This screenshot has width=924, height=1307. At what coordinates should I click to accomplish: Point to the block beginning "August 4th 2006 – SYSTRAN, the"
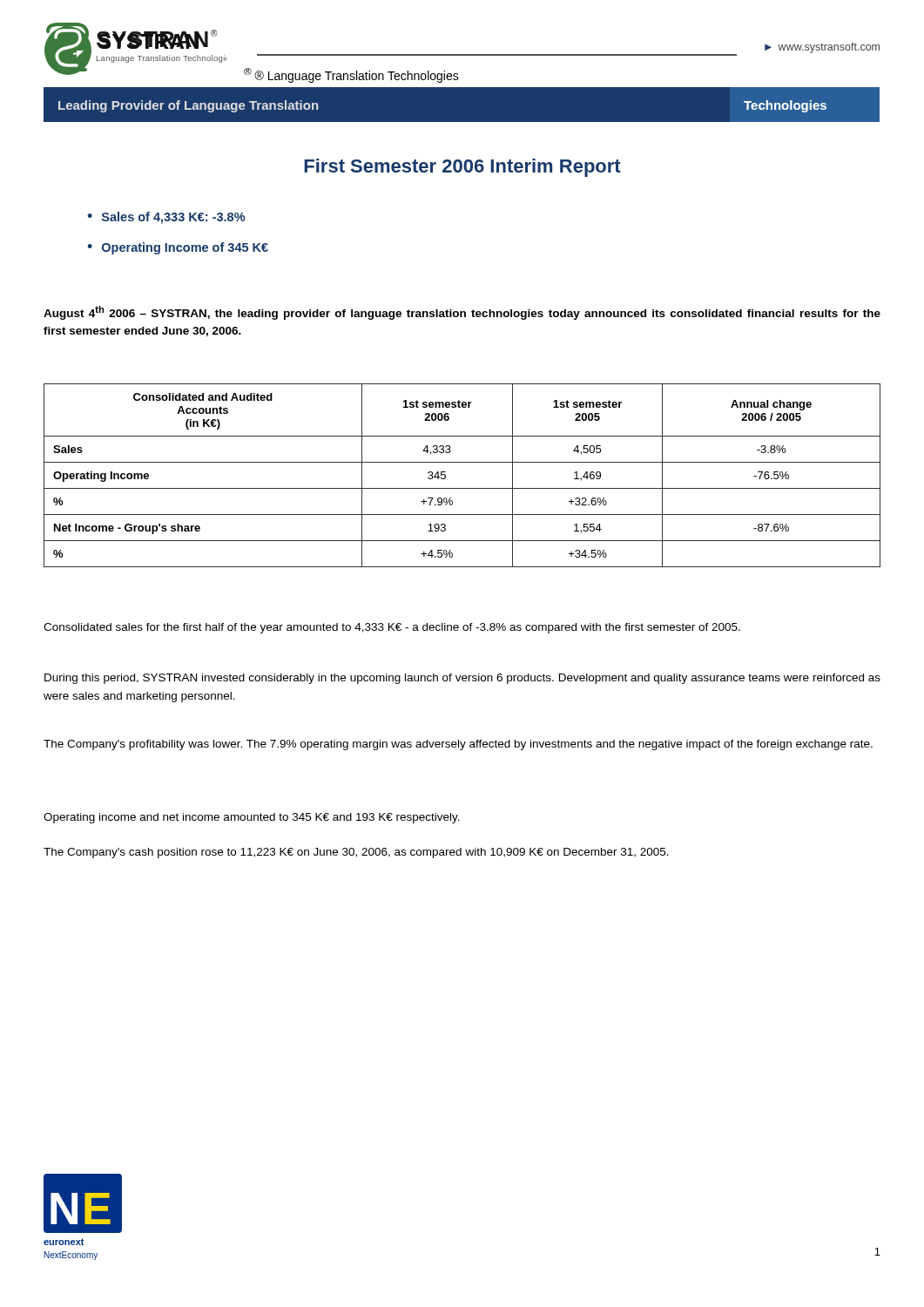(462, 320)
